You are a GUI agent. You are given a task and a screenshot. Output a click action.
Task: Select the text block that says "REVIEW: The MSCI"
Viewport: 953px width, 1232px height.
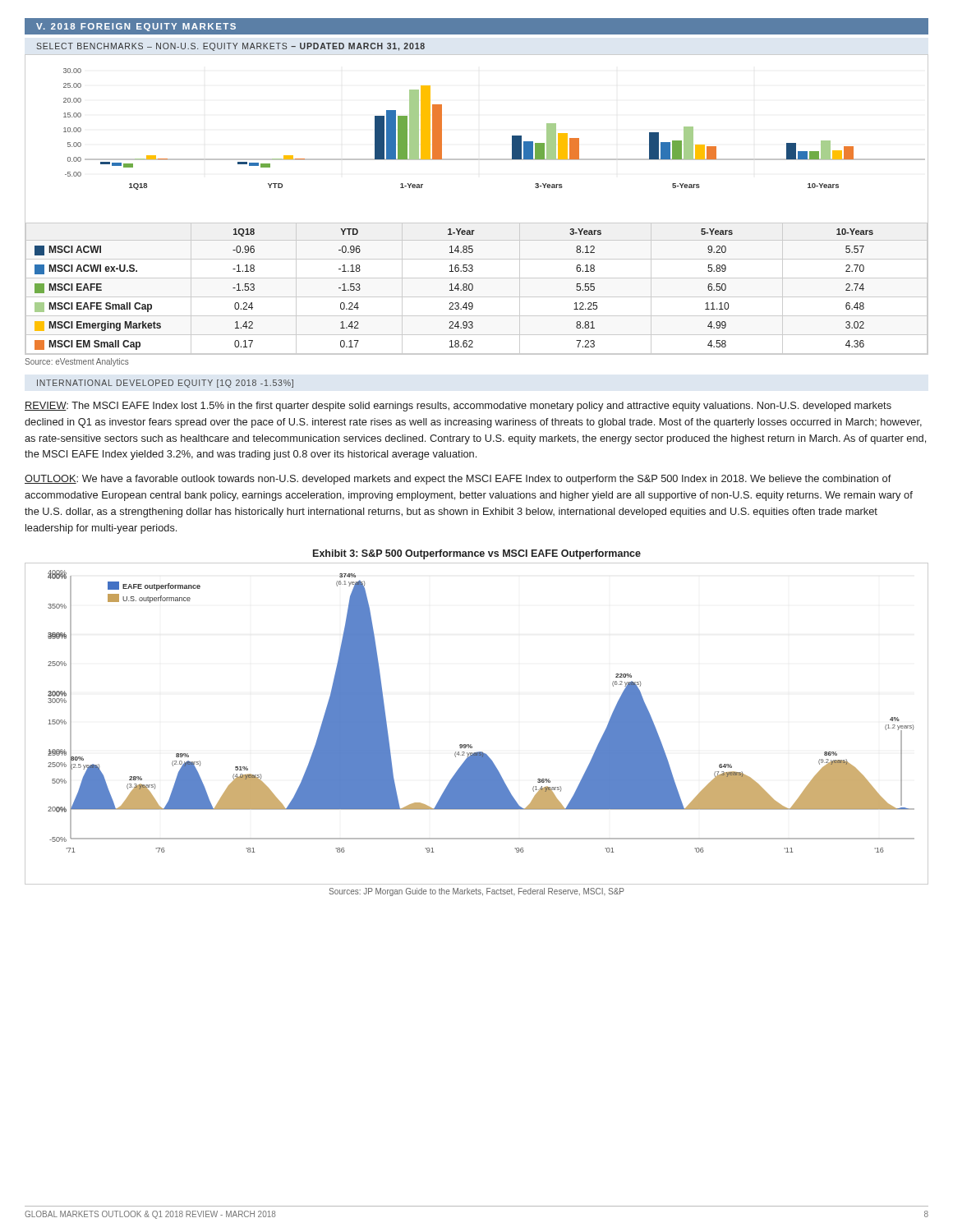476,430
